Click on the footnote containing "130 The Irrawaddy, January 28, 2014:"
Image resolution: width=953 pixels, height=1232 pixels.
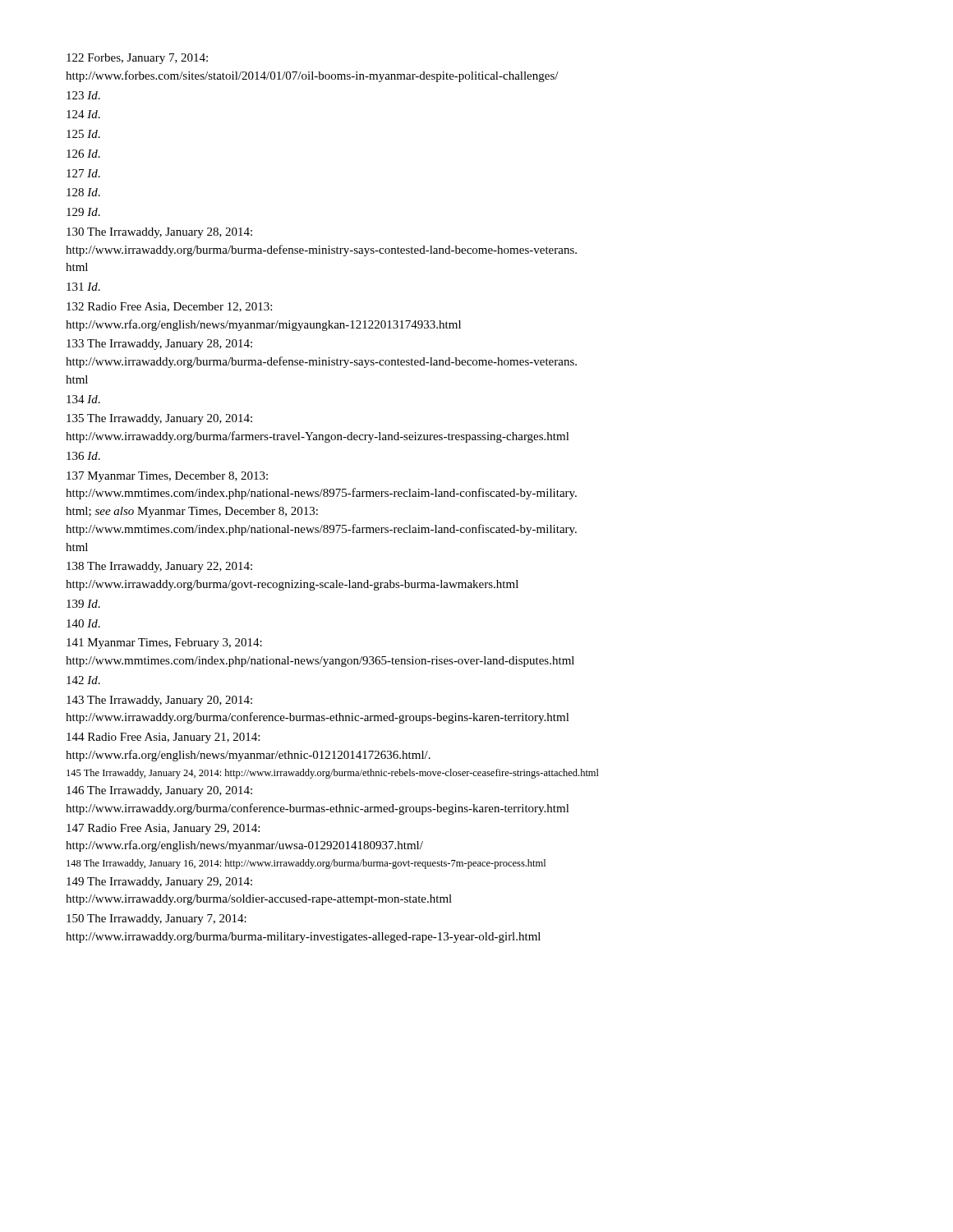[x=322, y=249]
